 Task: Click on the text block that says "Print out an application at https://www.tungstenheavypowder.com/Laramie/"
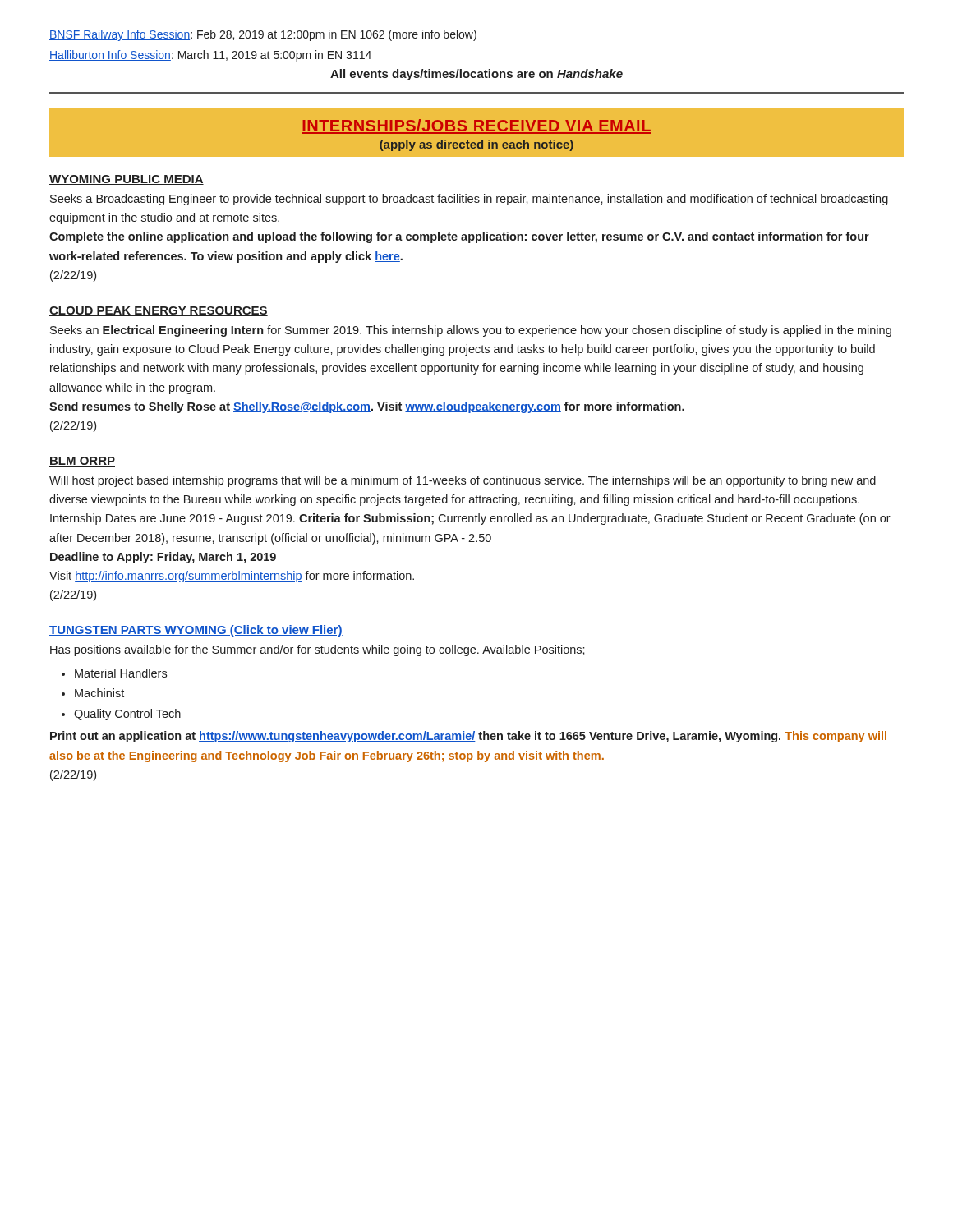pos(468,755)
